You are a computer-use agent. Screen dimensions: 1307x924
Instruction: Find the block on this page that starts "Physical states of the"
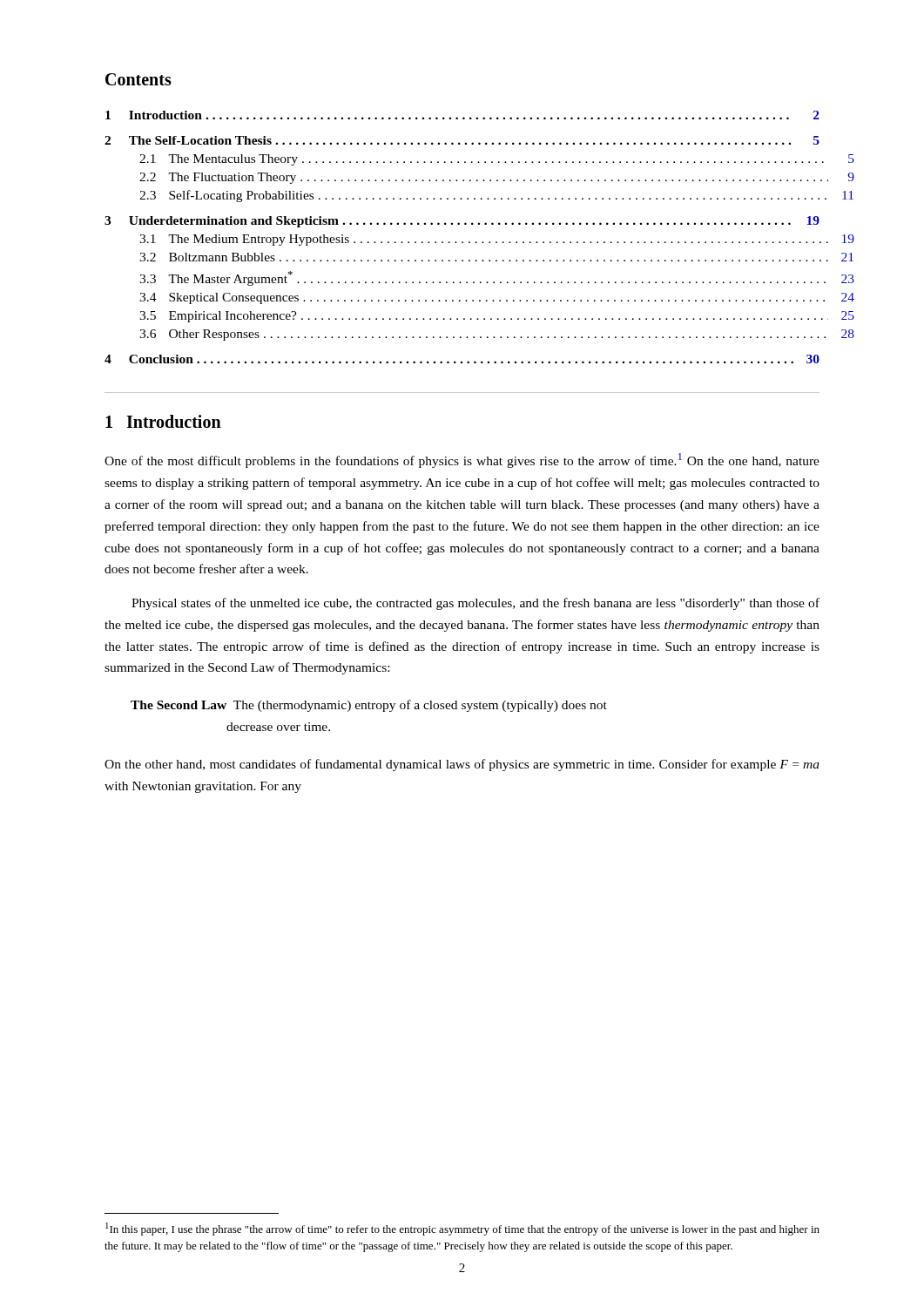[462, 635]
